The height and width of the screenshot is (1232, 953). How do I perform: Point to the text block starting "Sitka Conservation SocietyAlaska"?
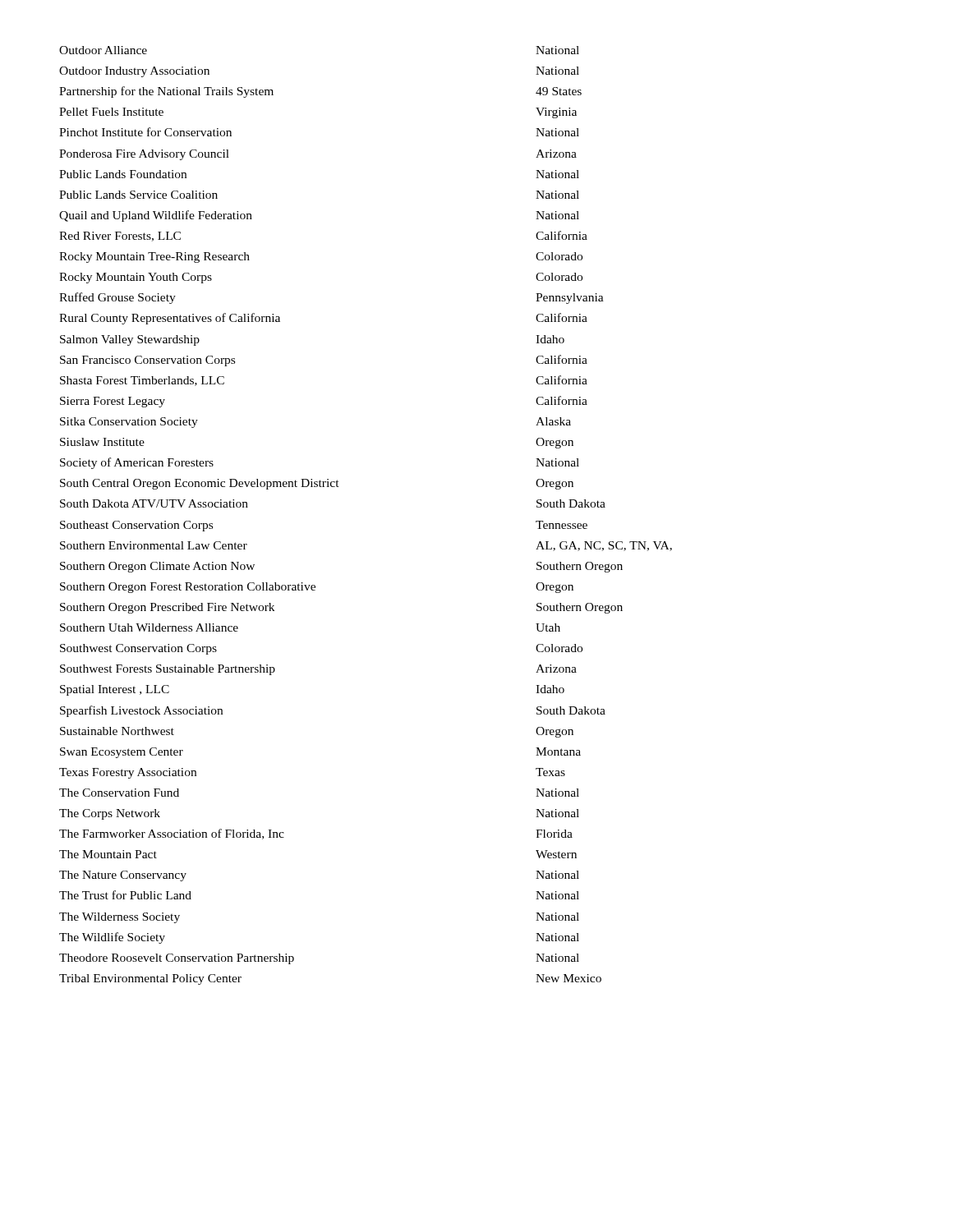(x=126, y=422)
